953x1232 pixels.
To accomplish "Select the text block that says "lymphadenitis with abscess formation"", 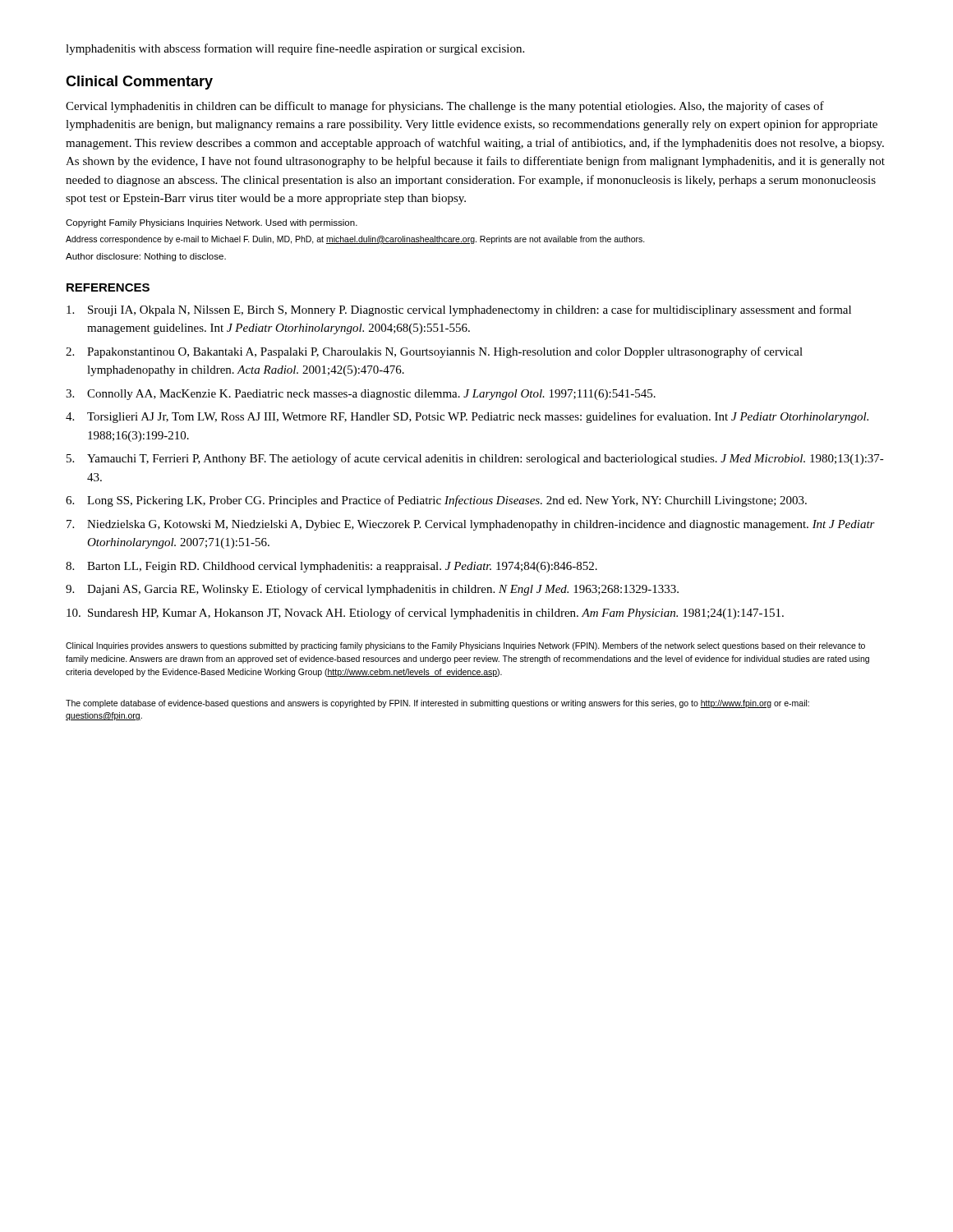I will click(295, 48).
